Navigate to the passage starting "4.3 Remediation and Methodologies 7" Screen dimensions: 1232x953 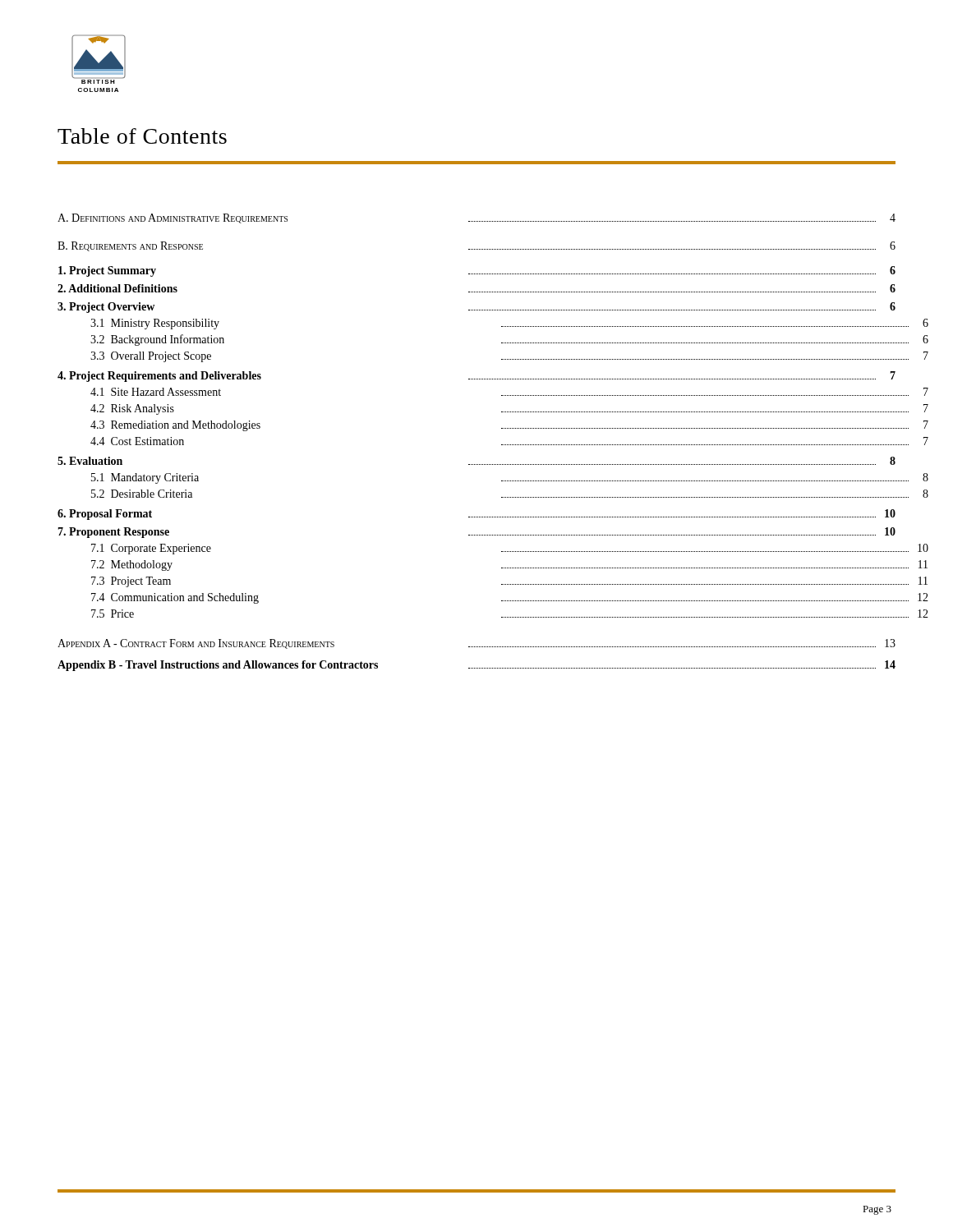509,425
